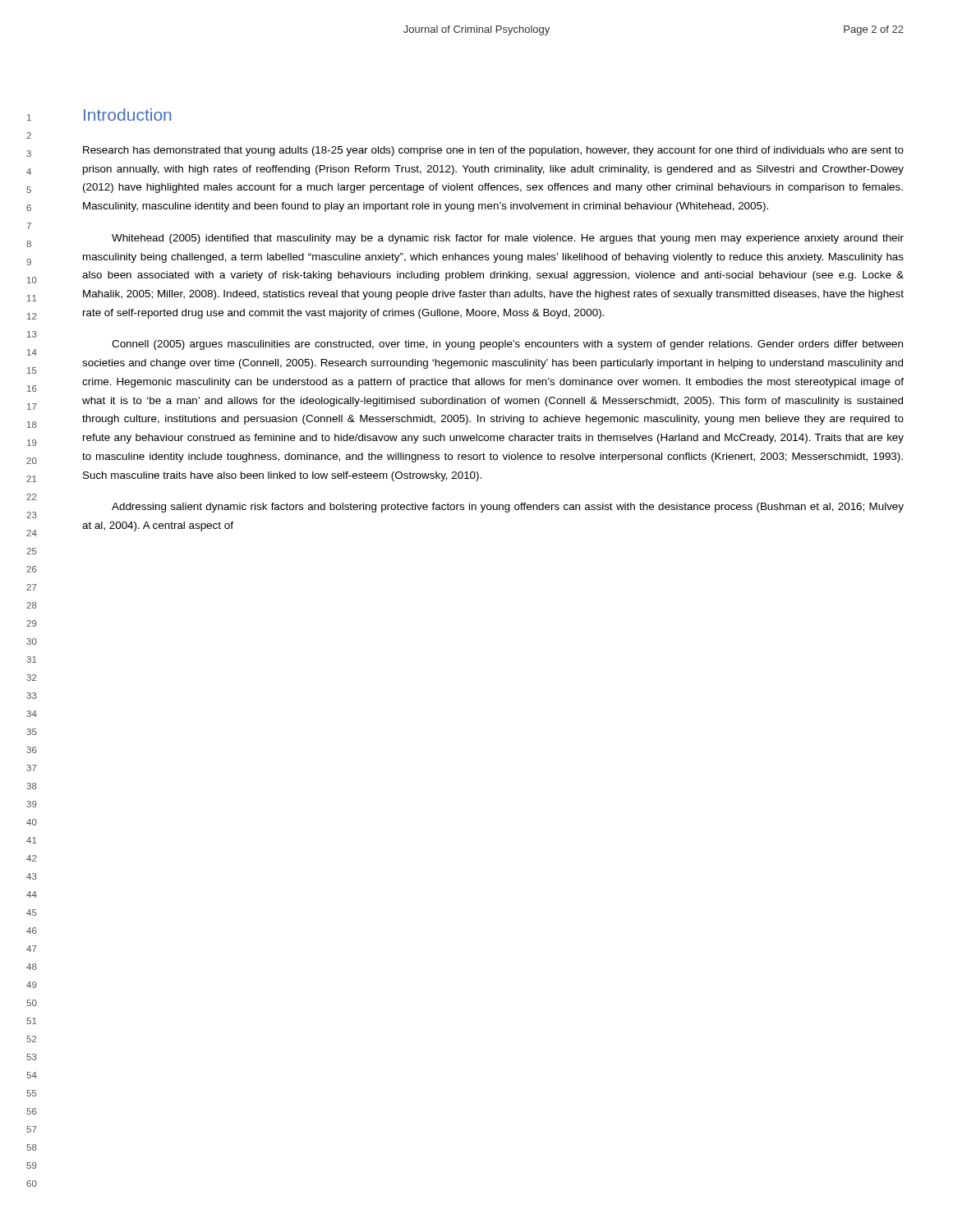
Task: Locate the section header
Action: point(127,115)
